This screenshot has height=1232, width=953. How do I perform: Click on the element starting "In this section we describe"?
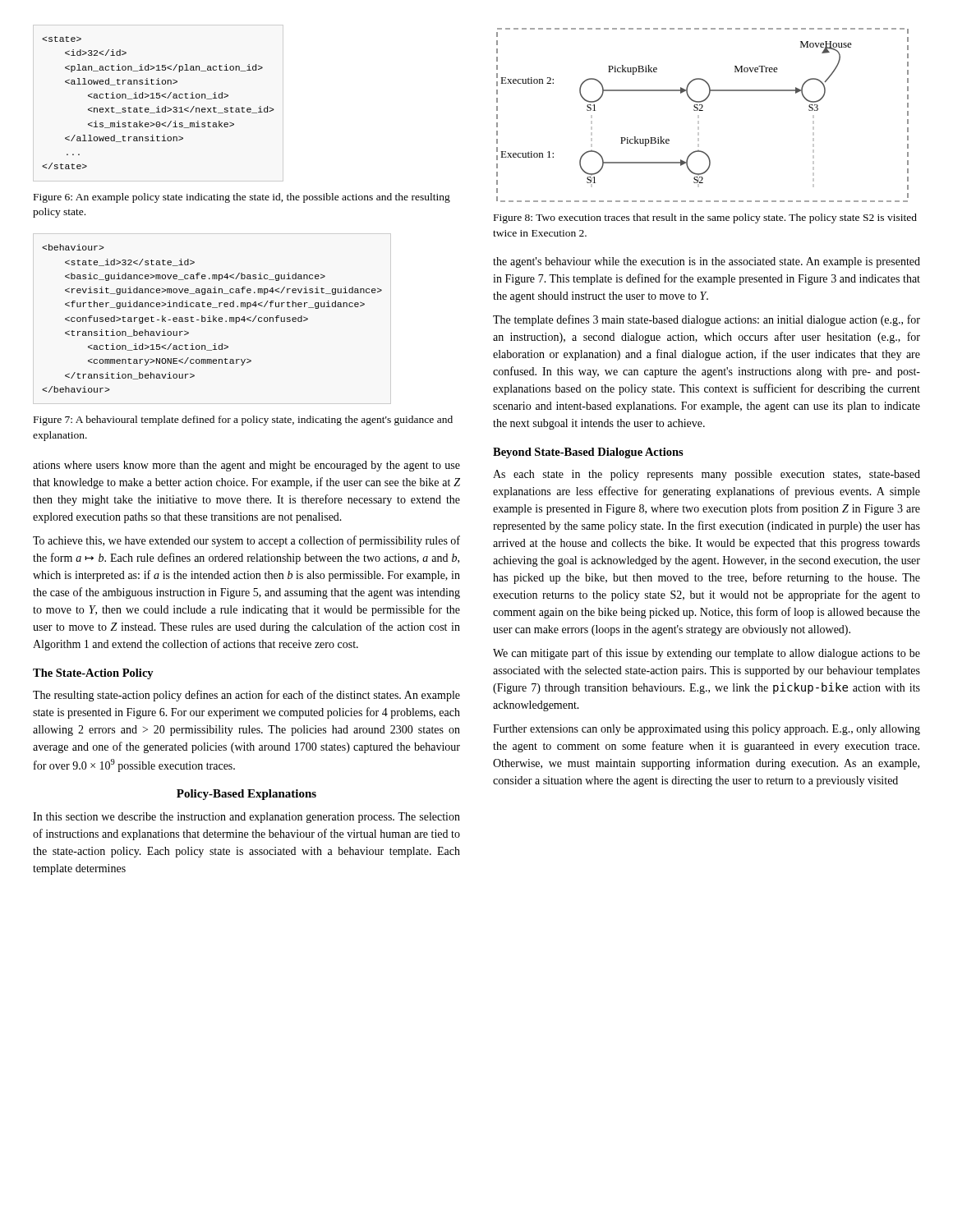coord(246,843)
